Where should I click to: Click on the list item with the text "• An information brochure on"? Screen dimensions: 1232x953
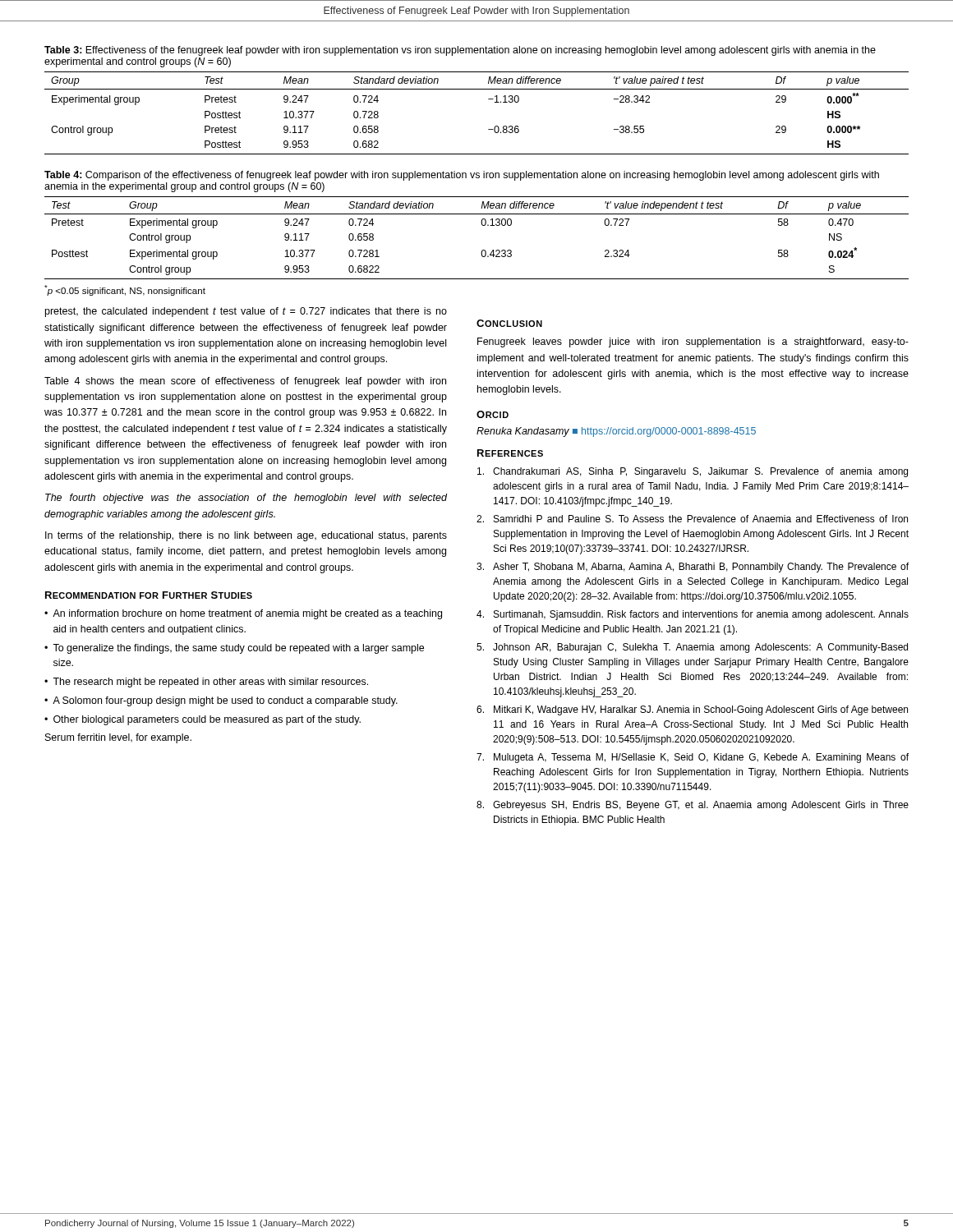[x=246, y=622]
